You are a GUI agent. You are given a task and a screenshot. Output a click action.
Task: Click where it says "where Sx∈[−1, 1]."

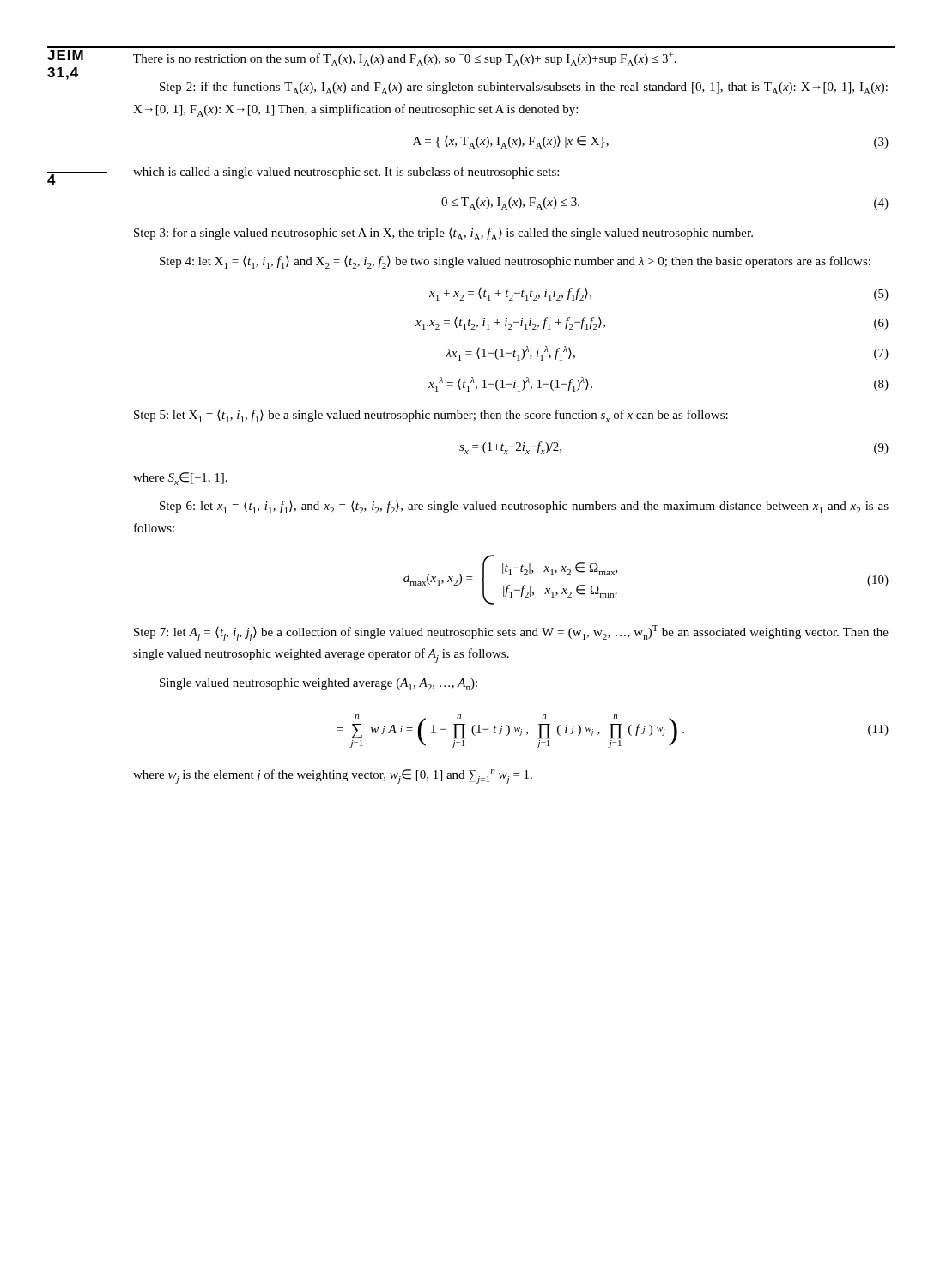click(x=181, y=479)
